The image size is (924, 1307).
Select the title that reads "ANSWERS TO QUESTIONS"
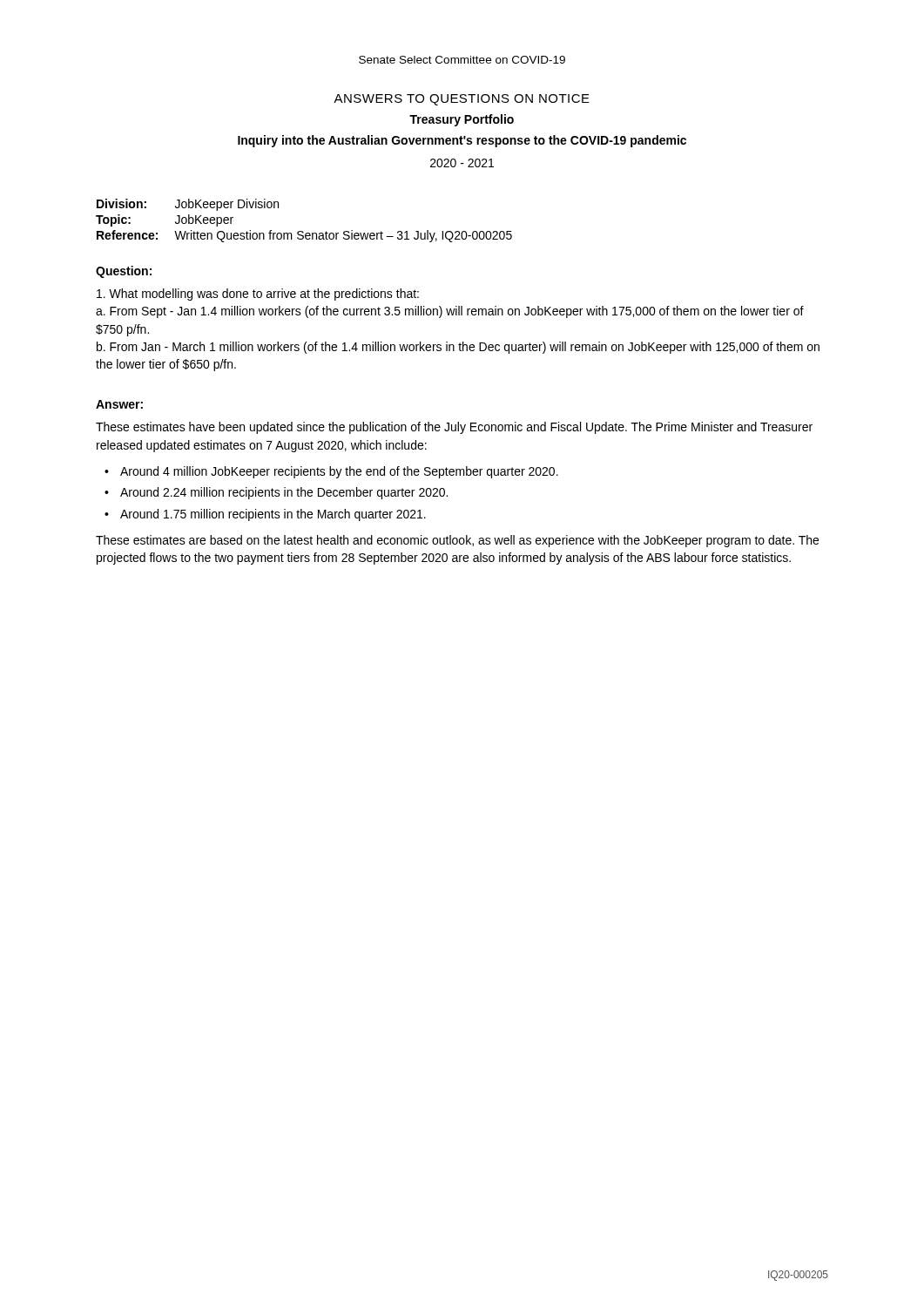pyautogui.click(x=462, y=98)
